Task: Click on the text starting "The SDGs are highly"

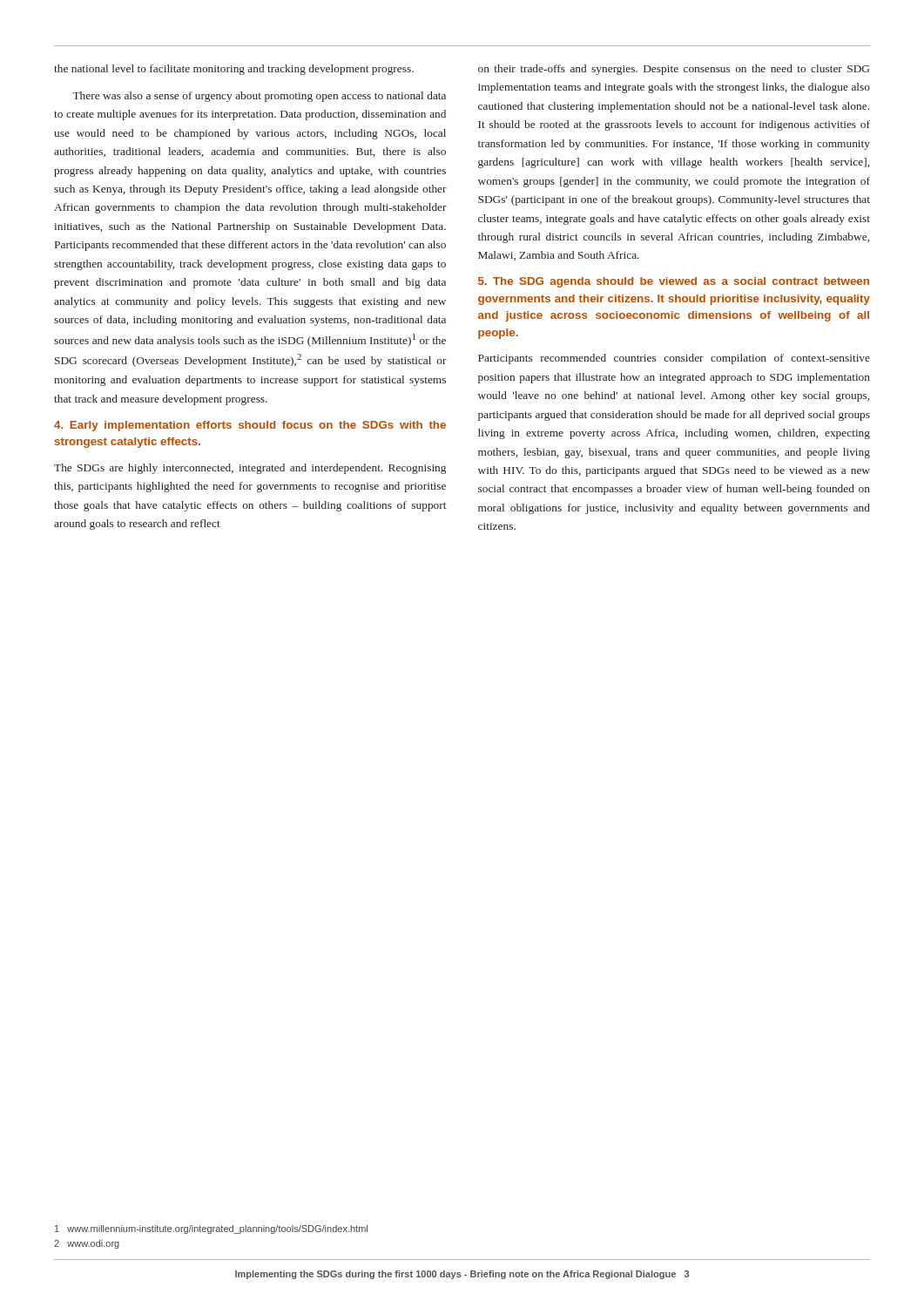Action: [250, 495]
